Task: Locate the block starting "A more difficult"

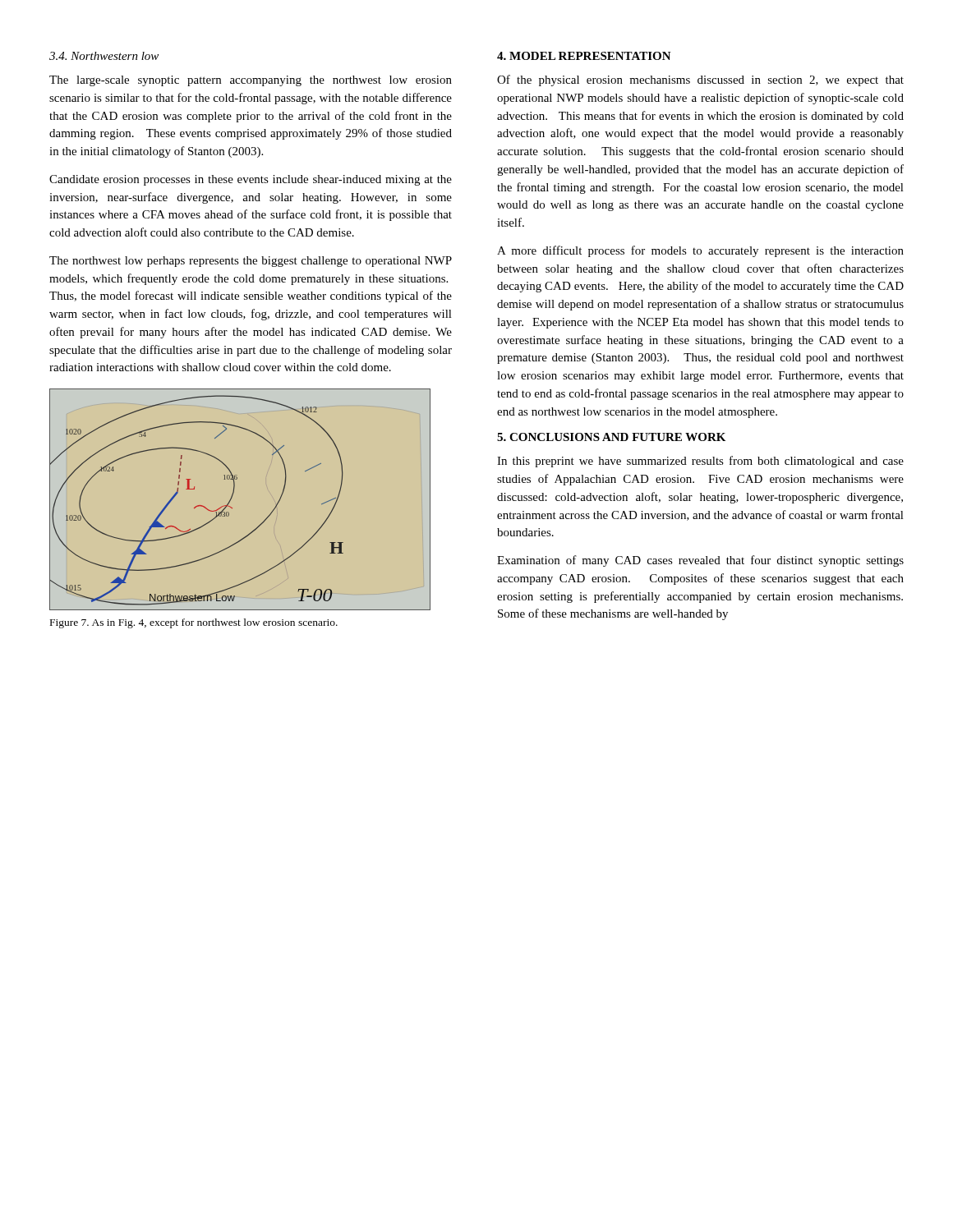Action: 700,331
